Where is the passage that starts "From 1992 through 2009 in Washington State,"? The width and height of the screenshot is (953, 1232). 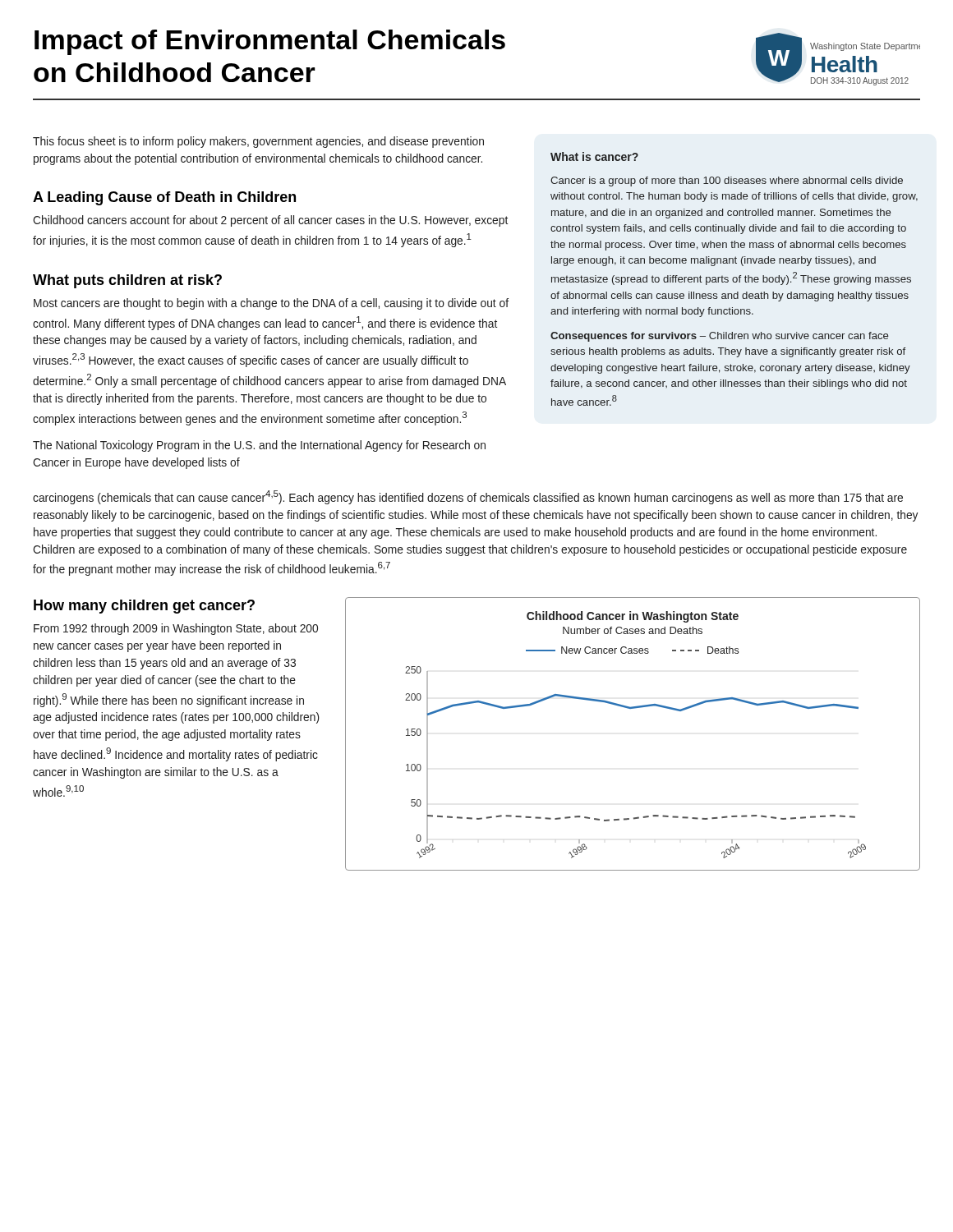click(x=176, y=711)
